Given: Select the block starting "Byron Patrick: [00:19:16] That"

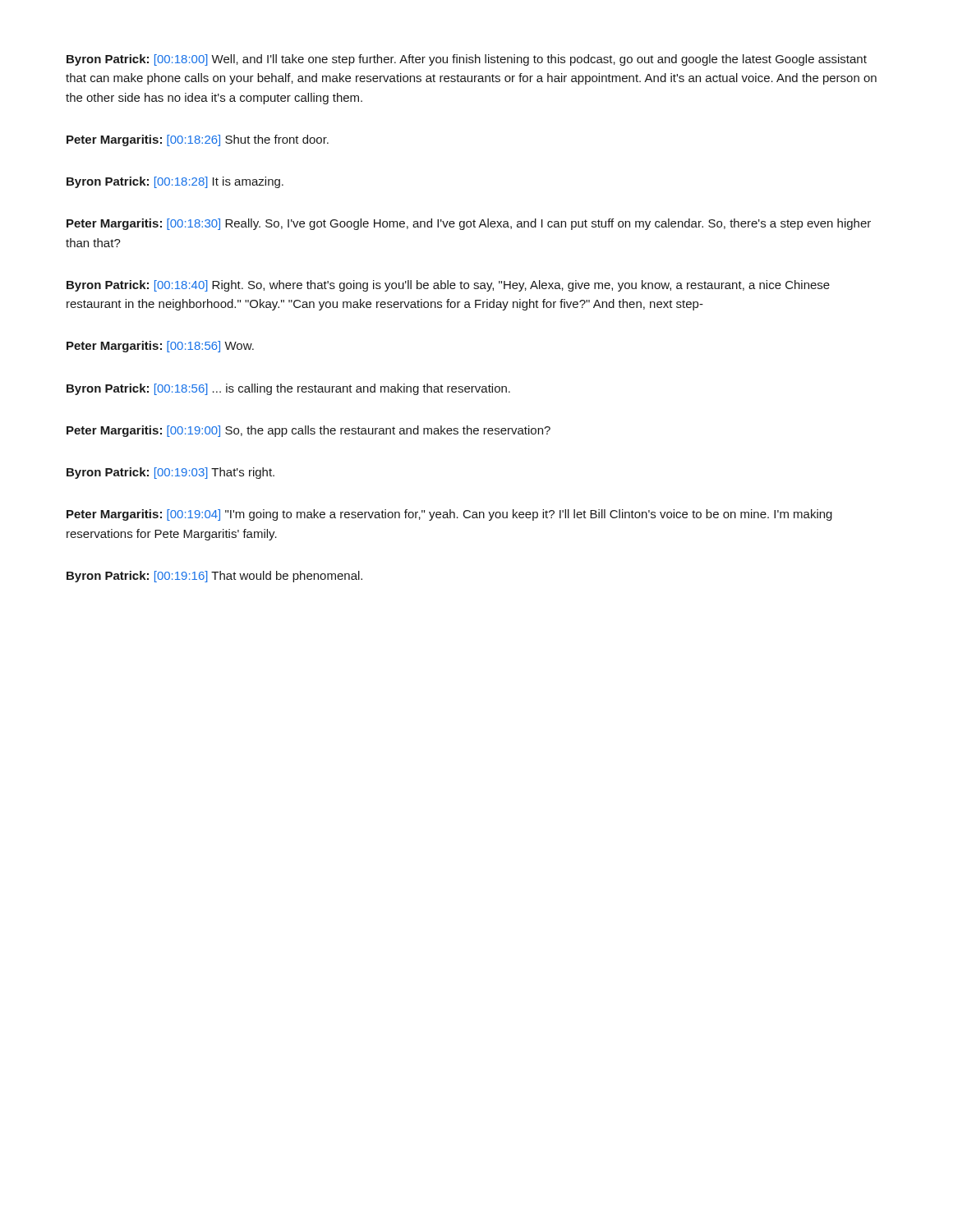Looking at the screenshot, I should pos(215,575).
